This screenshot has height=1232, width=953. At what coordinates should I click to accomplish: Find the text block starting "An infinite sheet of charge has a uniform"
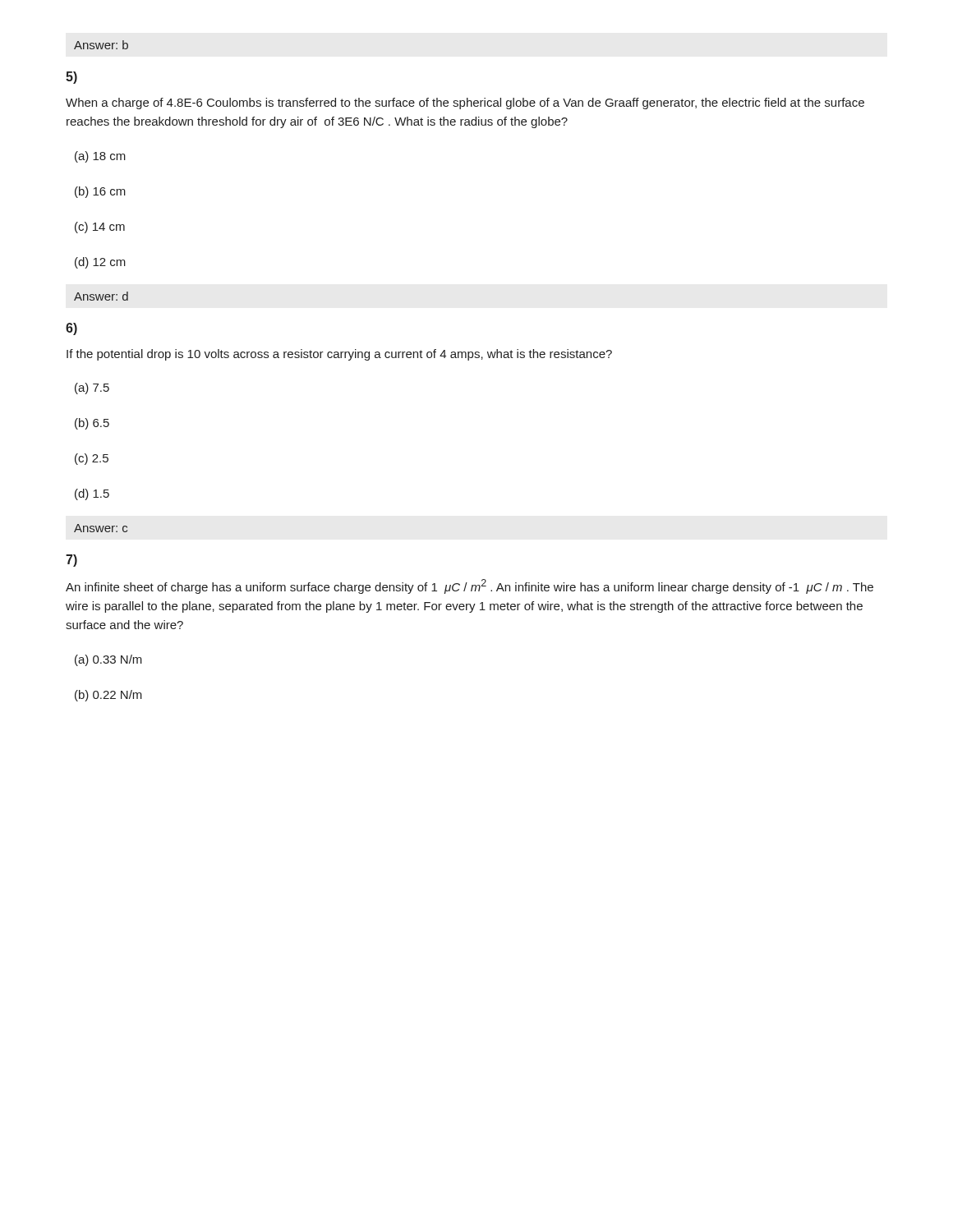pyautogui.click(x=470, y=604)
